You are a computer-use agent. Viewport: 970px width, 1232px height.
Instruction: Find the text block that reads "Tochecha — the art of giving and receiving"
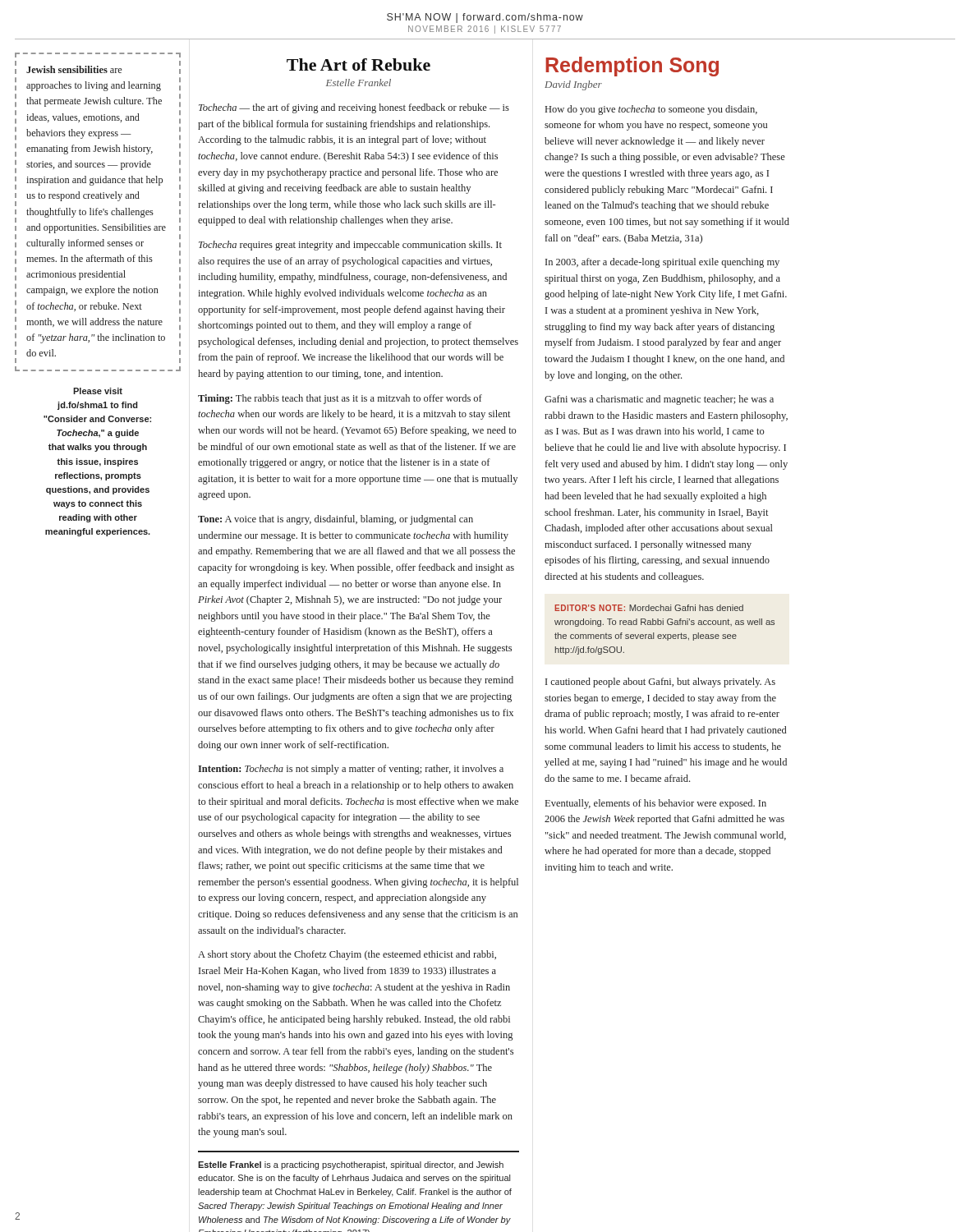[354, 164]
